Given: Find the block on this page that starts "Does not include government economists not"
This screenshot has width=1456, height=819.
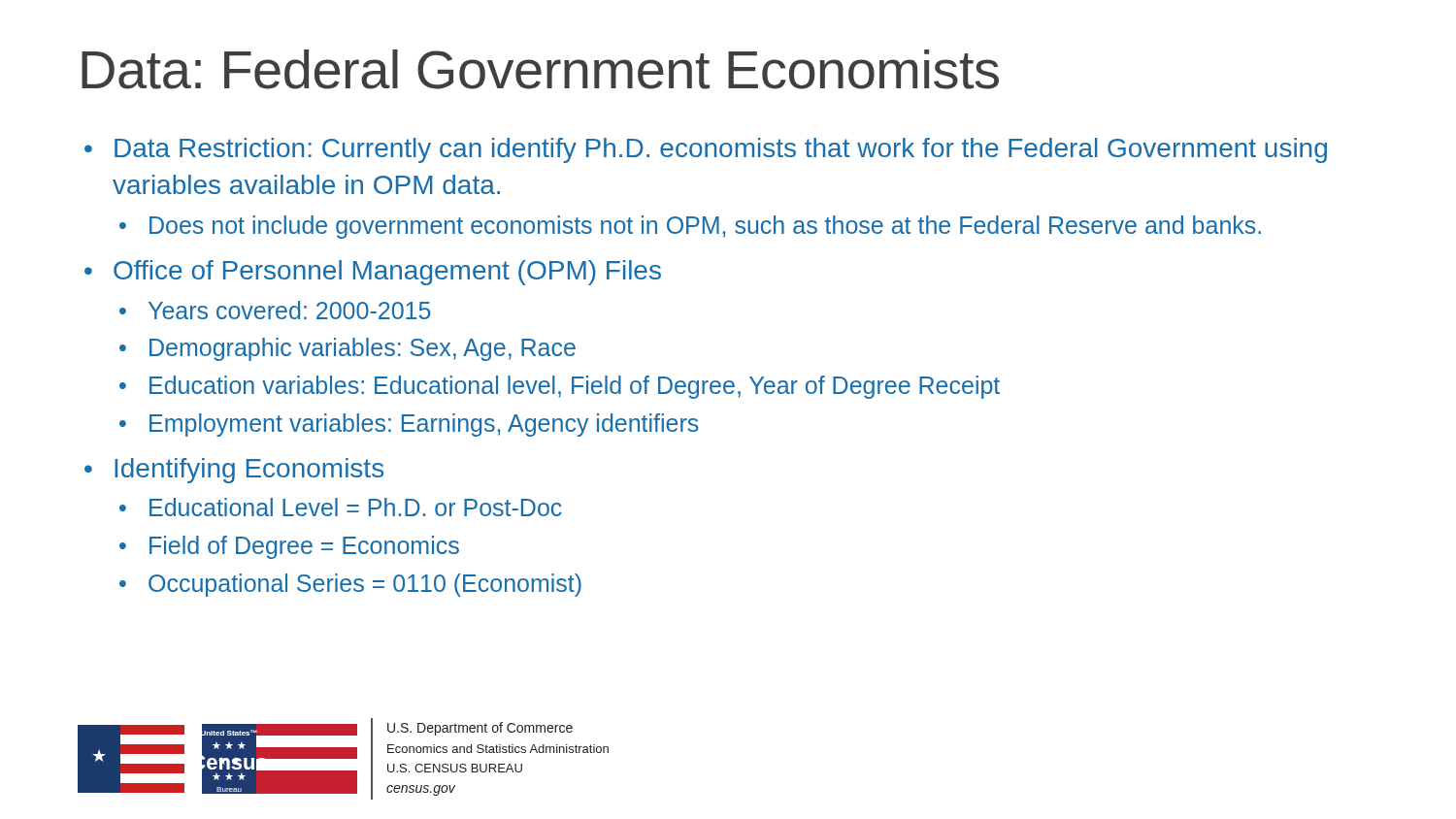Looking at the screenshot, I should (x=705, y=225).
